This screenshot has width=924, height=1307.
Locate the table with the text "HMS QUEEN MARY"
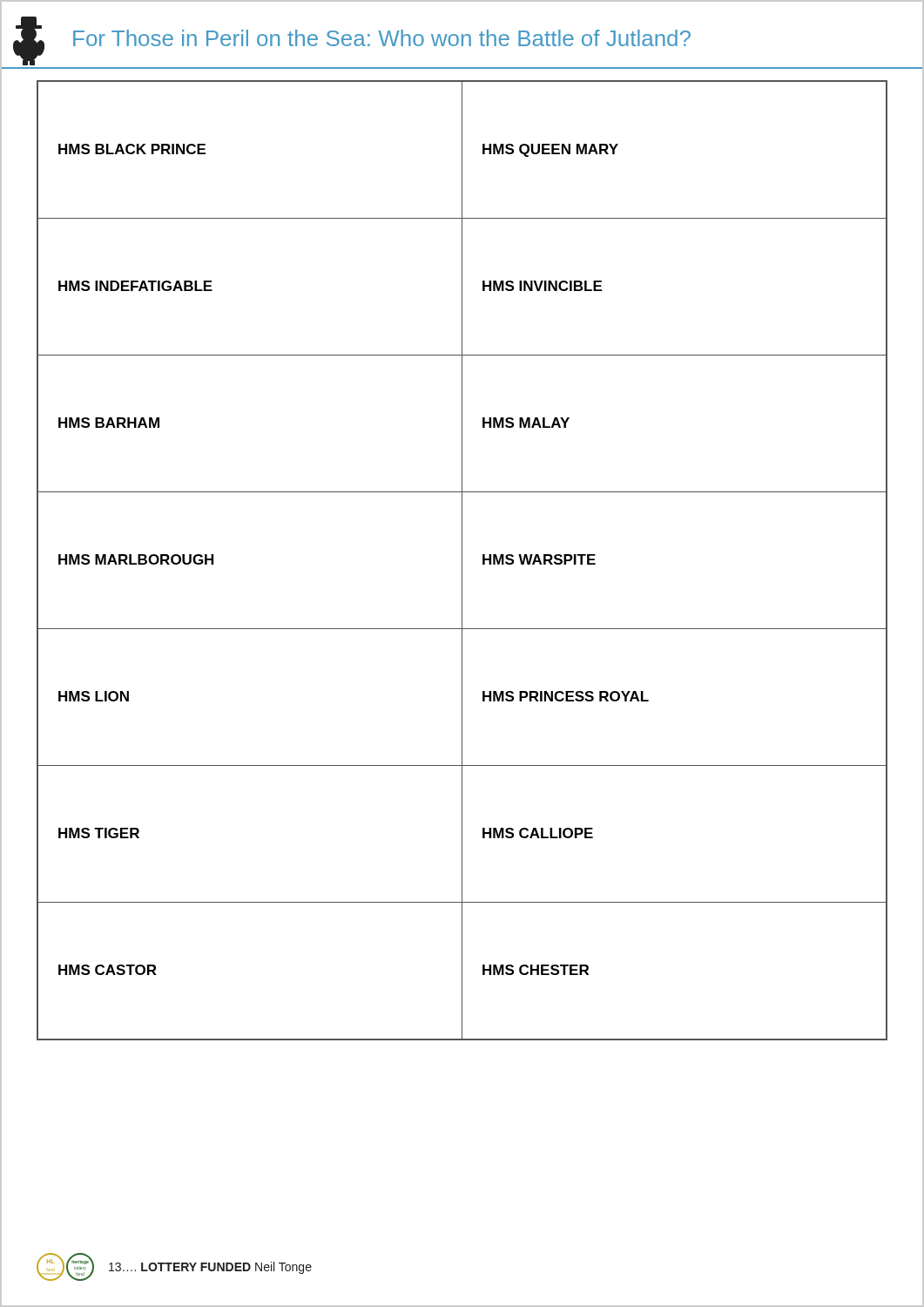462,640
